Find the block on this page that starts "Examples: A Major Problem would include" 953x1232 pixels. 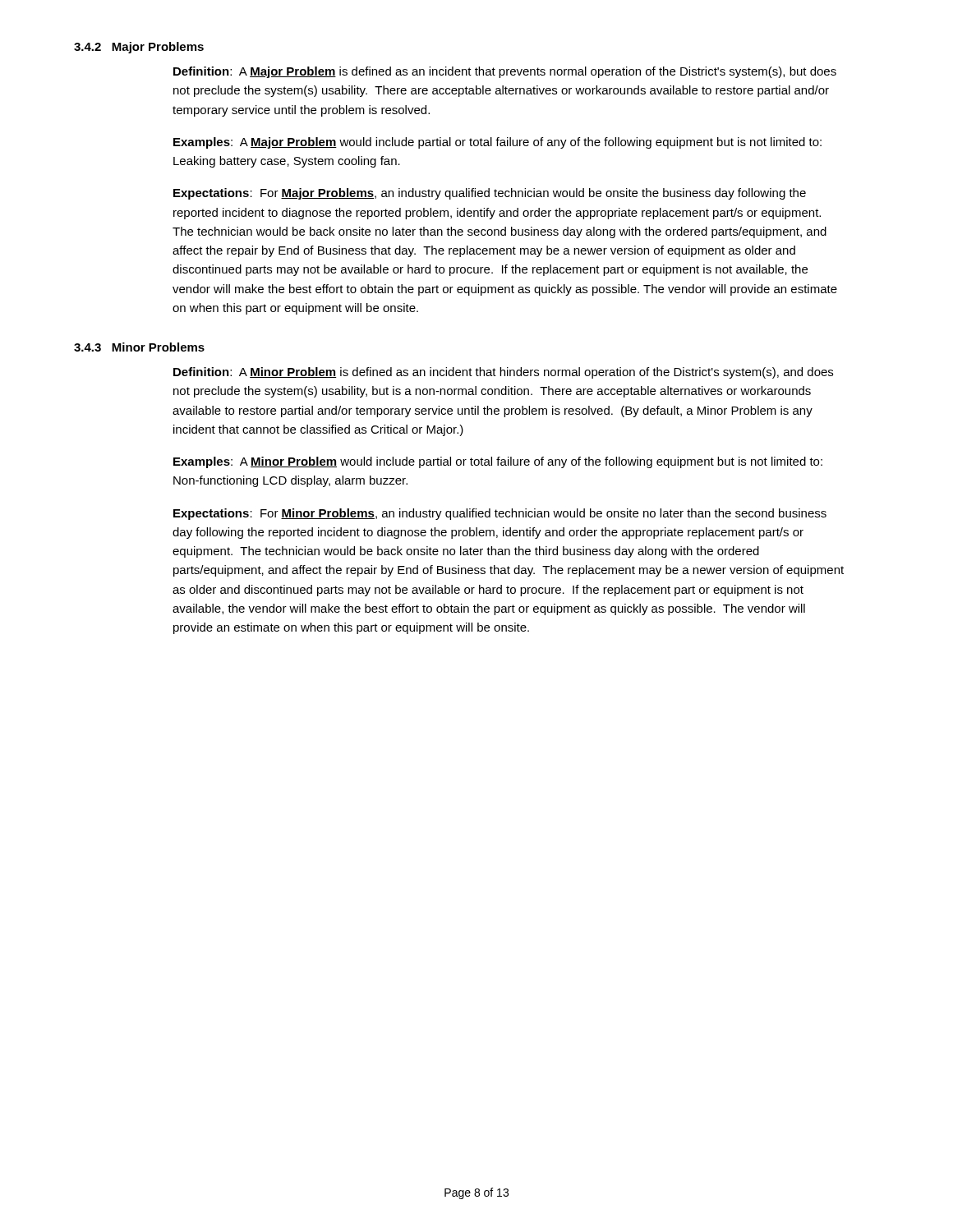498,151
